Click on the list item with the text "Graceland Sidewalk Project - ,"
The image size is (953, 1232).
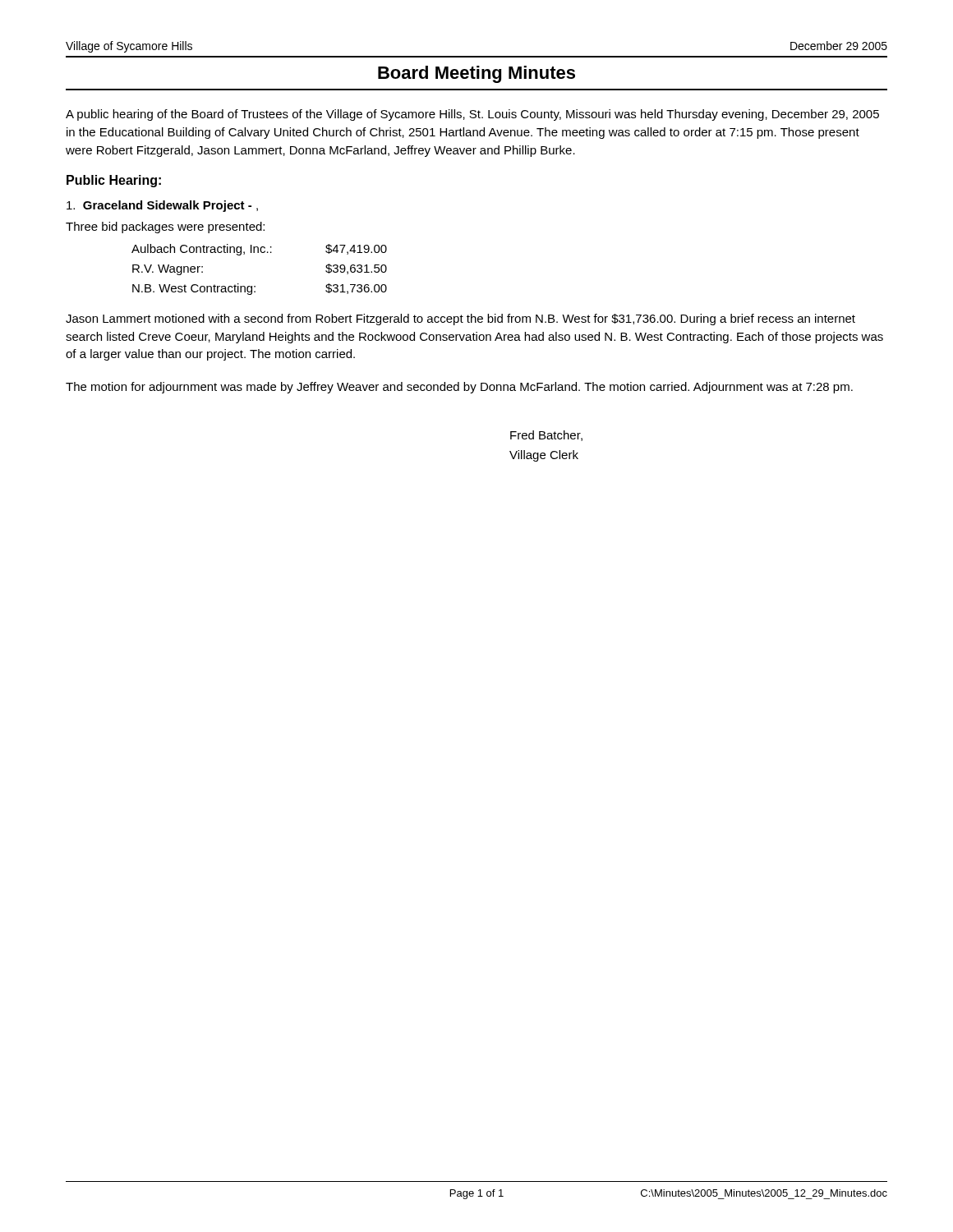tap(162, 205)
